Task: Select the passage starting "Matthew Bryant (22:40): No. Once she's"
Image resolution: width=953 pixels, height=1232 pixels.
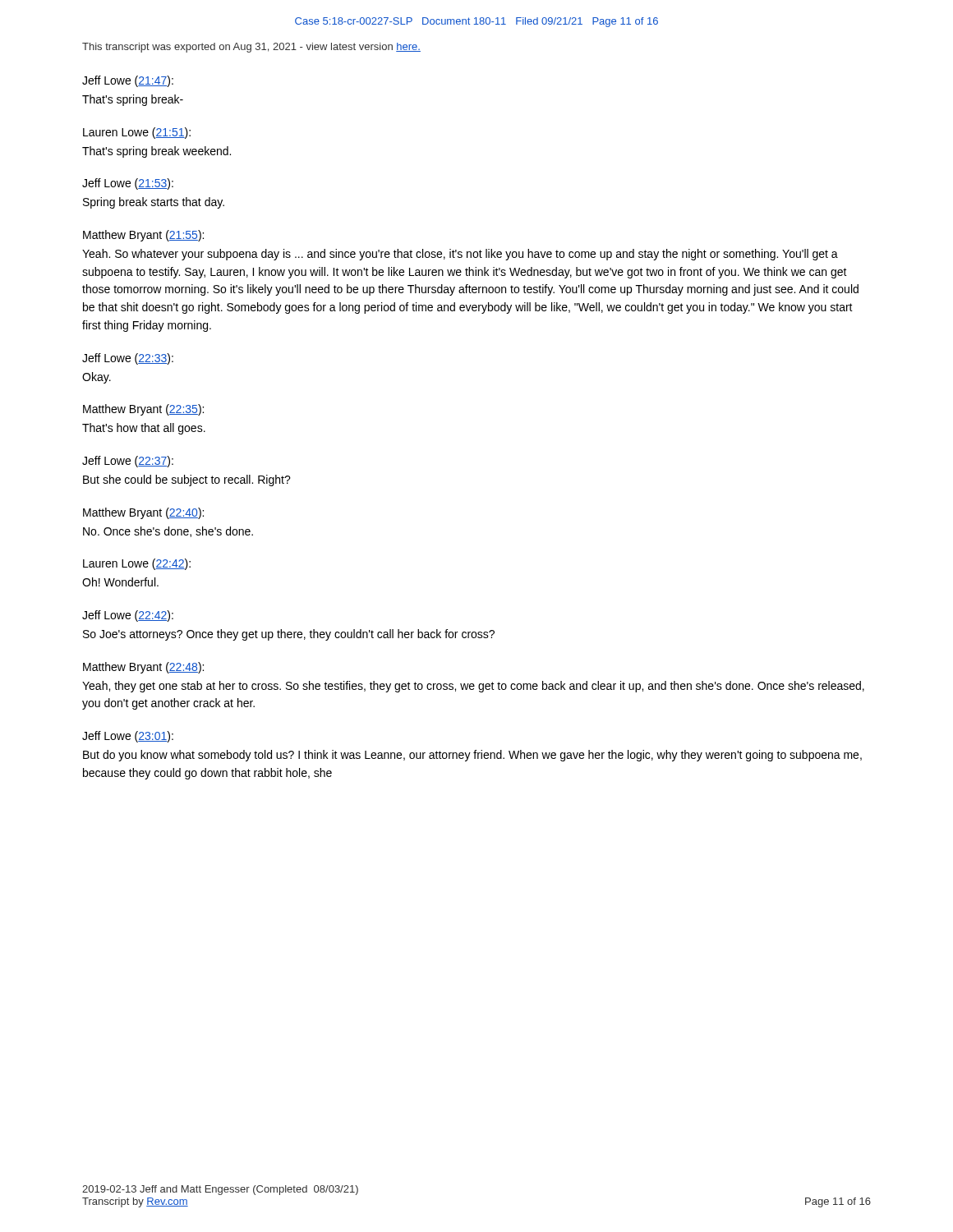Action: (143, 513)
